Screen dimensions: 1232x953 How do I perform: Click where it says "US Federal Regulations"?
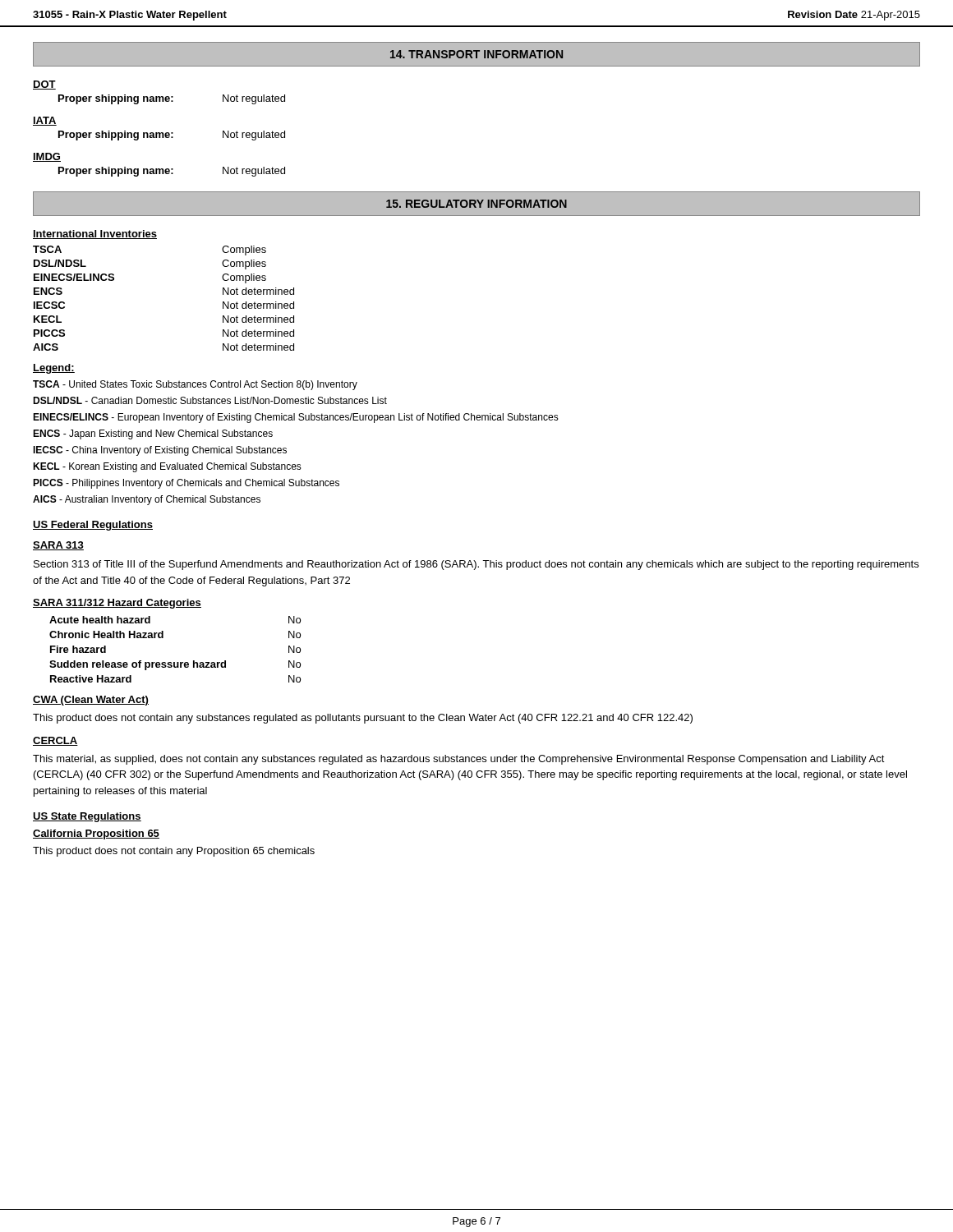click(93, 524)
